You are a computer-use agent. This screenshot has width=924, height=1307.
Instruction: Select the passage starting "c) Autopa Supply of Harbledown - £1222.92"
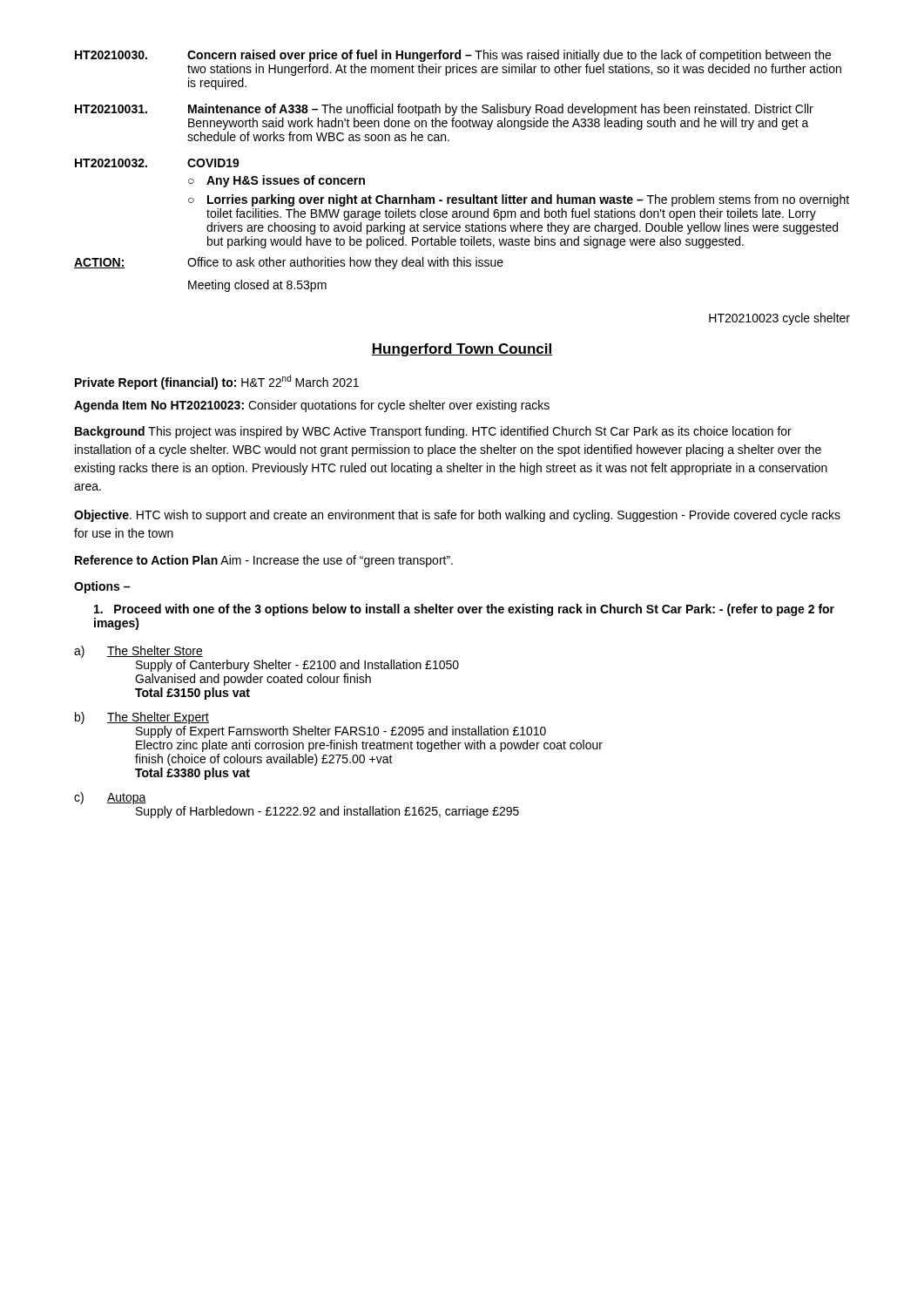tap(462, 804)
